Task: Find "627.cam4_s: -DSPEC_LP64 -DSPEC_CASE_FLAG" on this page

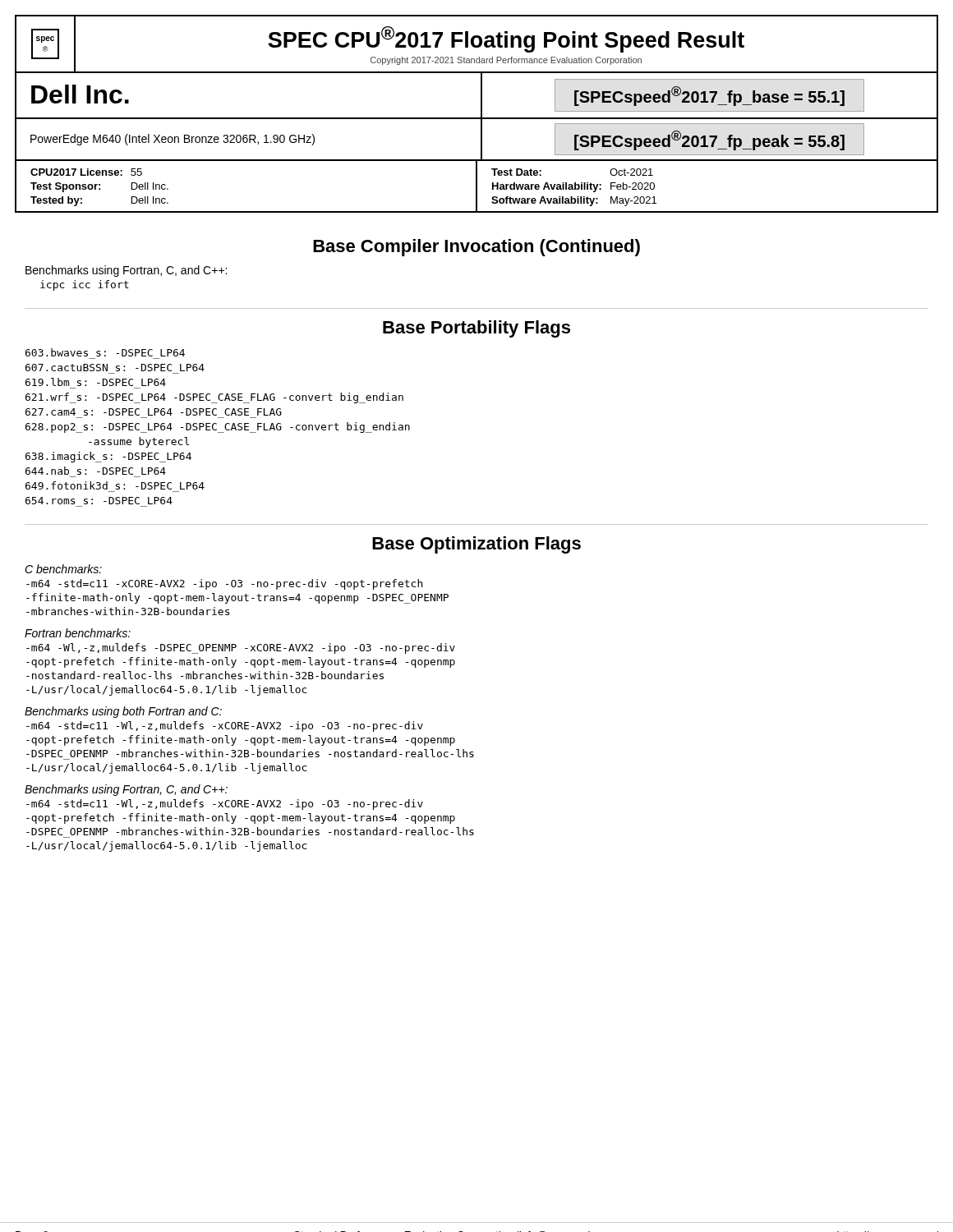Action: point(153,412)
